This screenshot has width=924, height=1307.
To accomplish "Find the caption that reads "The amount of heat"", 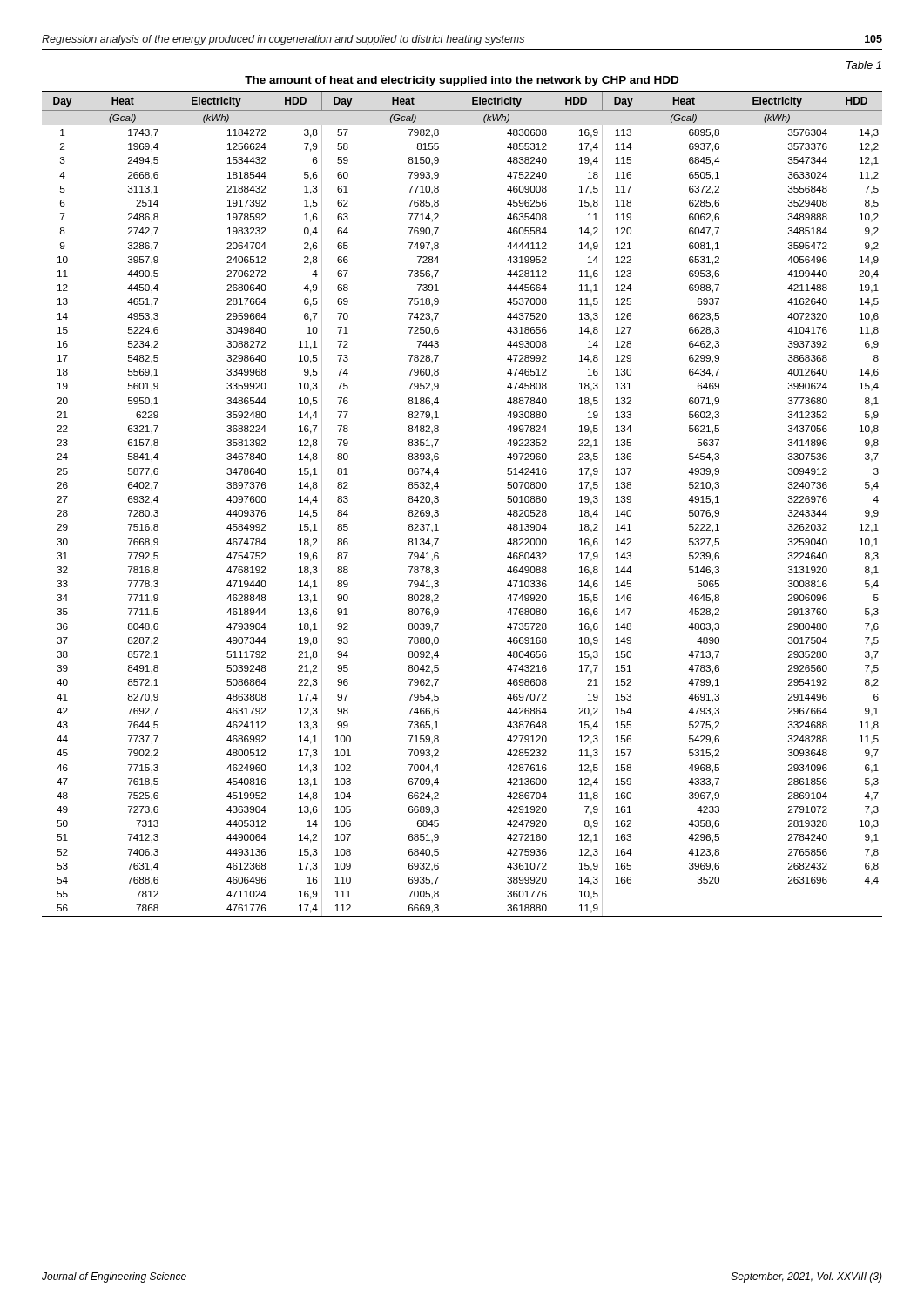I will point(462,80).
